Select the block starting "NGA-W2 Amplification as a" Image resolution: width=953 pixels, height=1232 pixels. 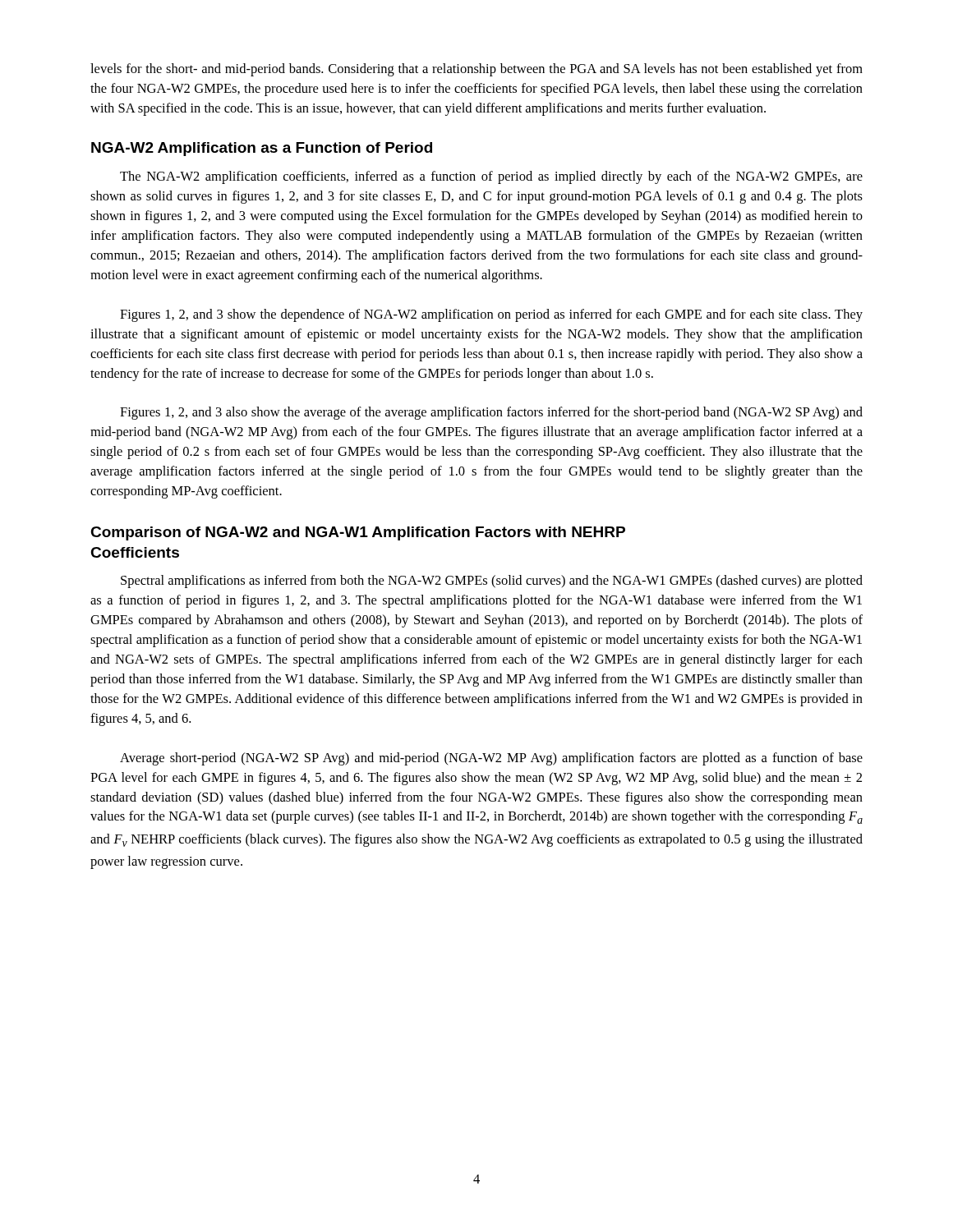point(262,147)
